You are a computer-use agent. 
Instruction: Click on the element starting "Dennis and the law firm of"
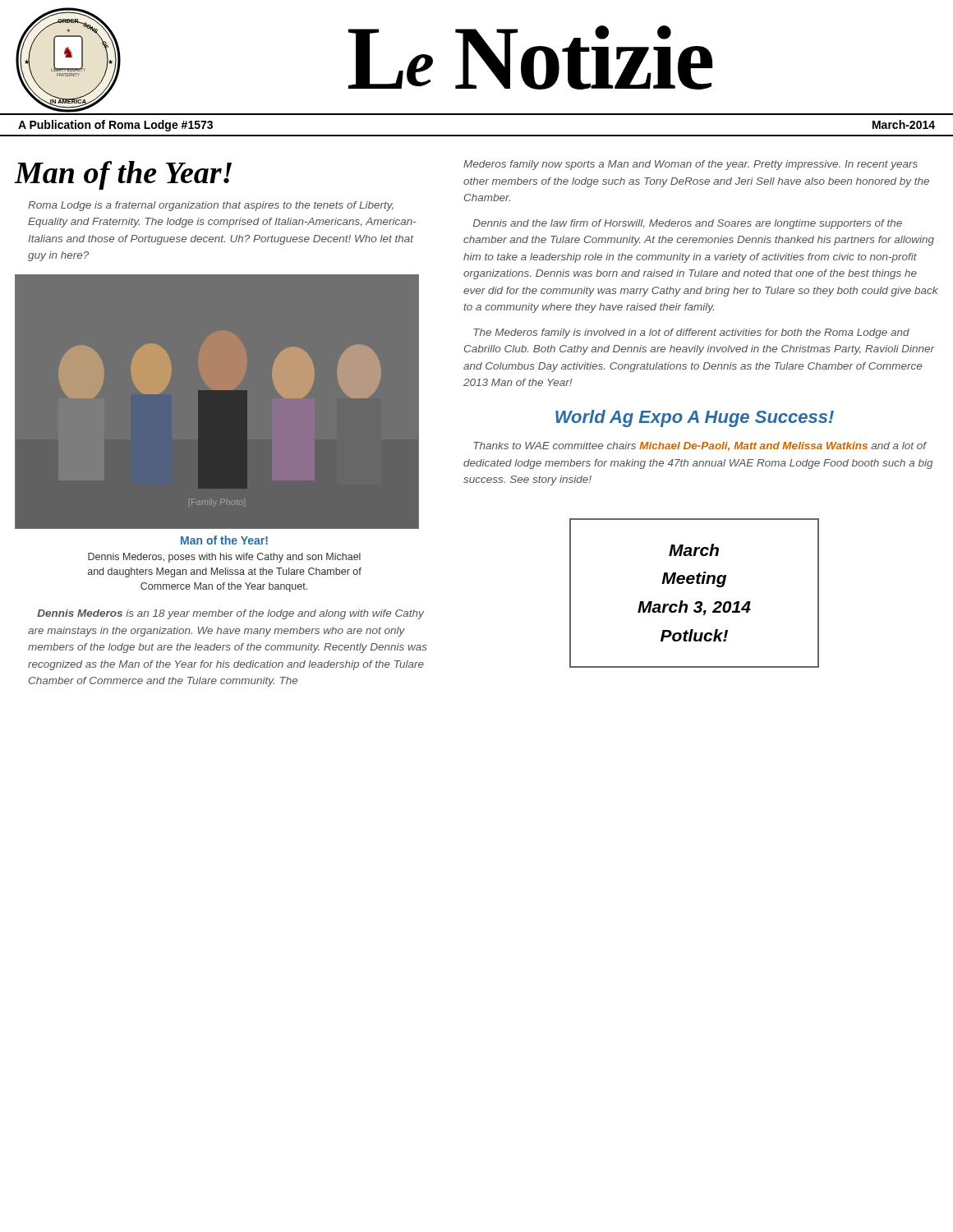701,265
